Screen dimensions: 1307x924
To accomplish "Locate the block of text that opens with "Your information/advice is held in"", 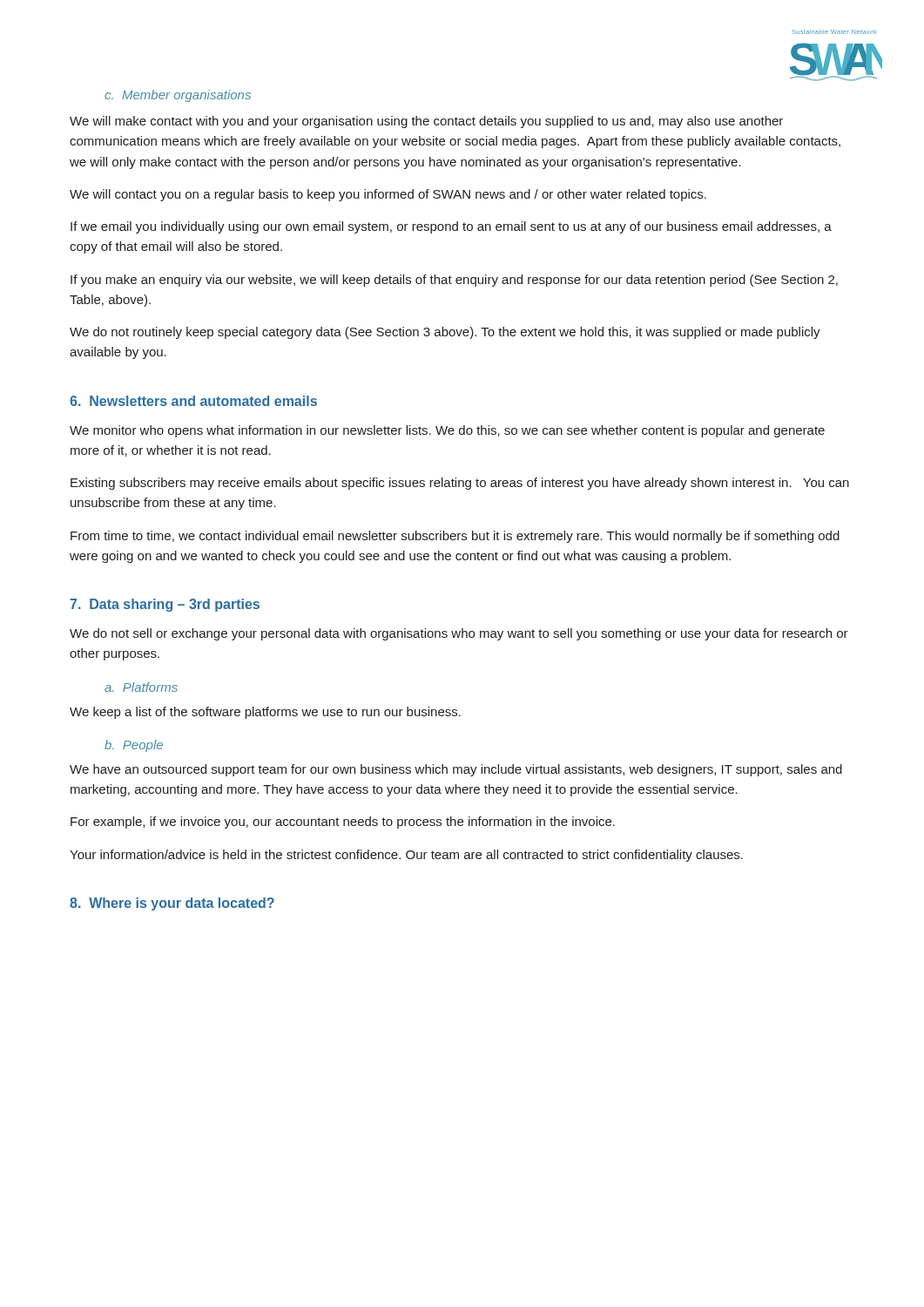I will pos(407,854).
